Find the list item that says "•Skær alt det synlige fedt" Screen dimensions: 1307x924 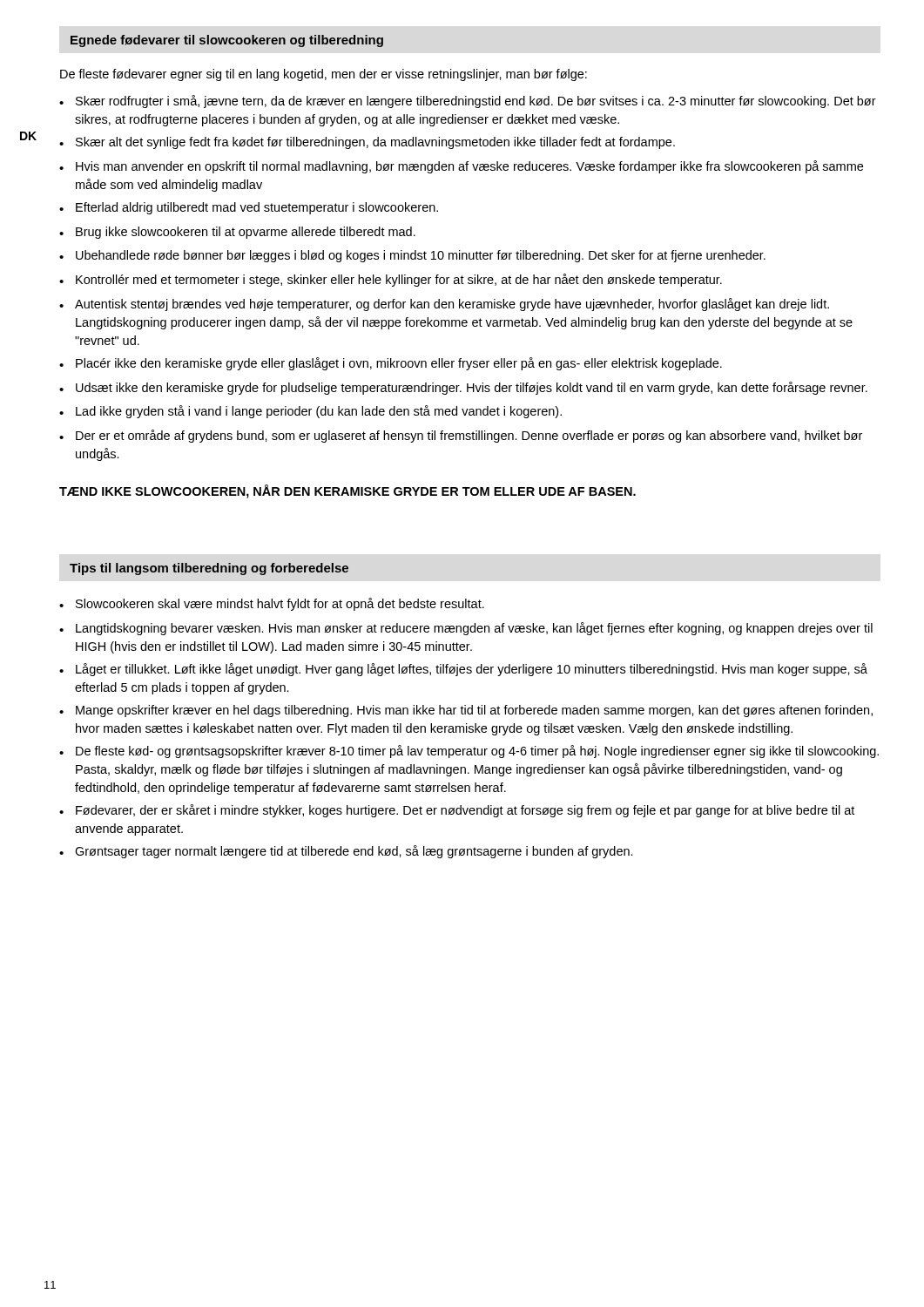pos(367,143)
